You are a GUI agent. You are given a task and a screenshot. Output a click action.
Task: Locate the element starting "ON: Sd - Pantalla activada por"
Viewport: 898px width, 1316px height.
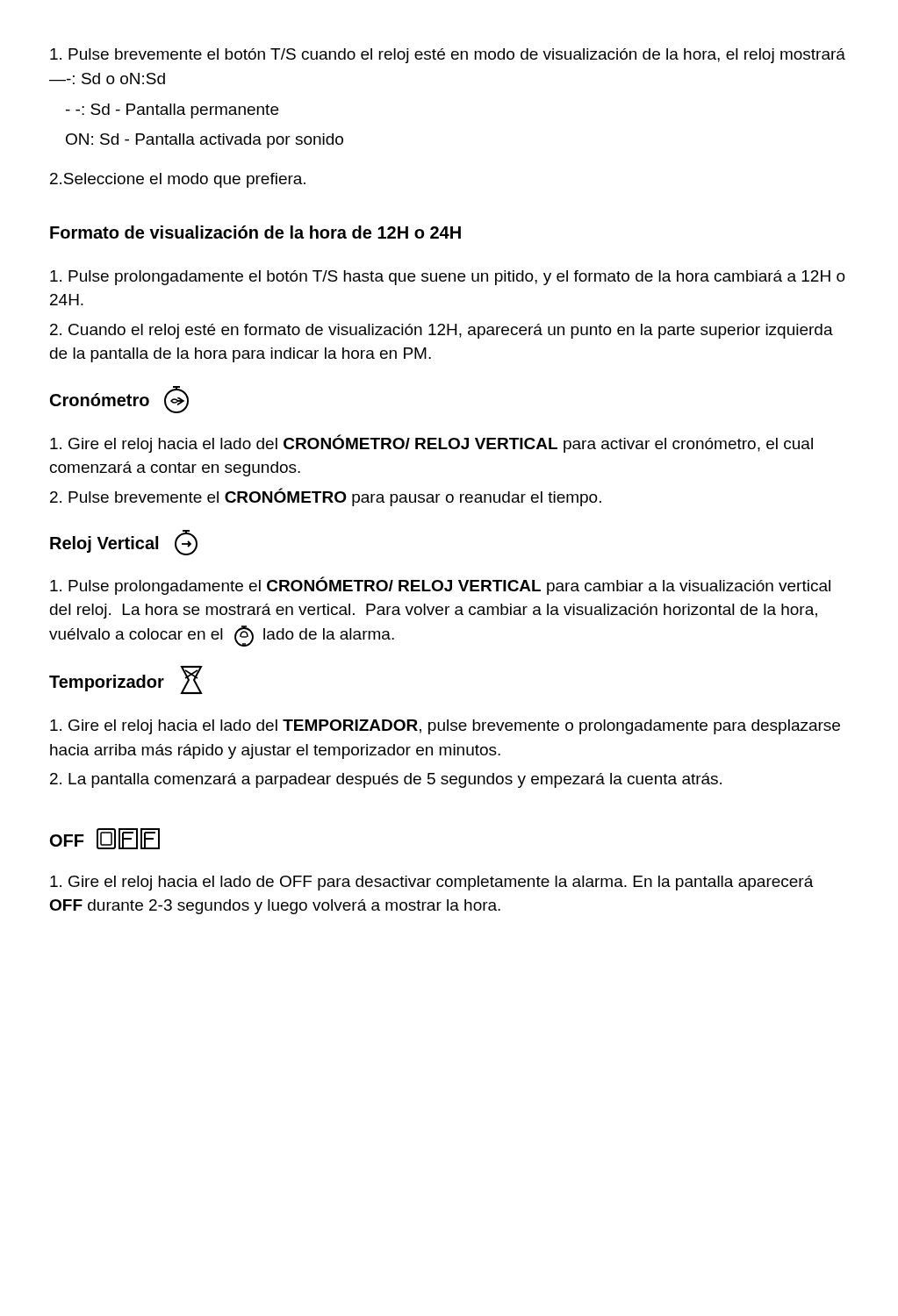(x=205, y=141)
